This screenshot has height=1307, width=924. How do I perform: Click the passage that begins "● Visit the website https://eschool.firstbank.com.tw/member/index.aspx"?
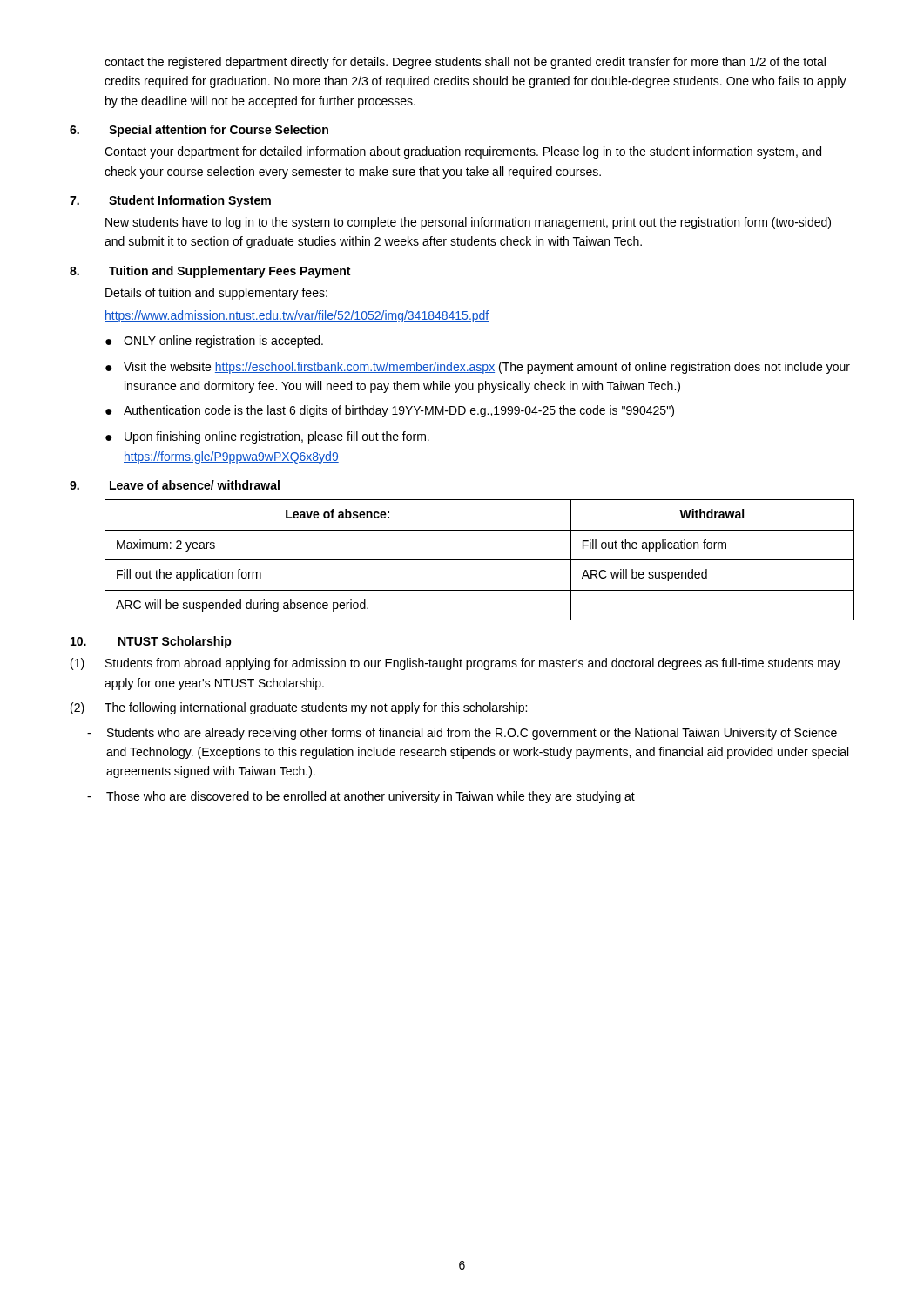click(479, 376)
